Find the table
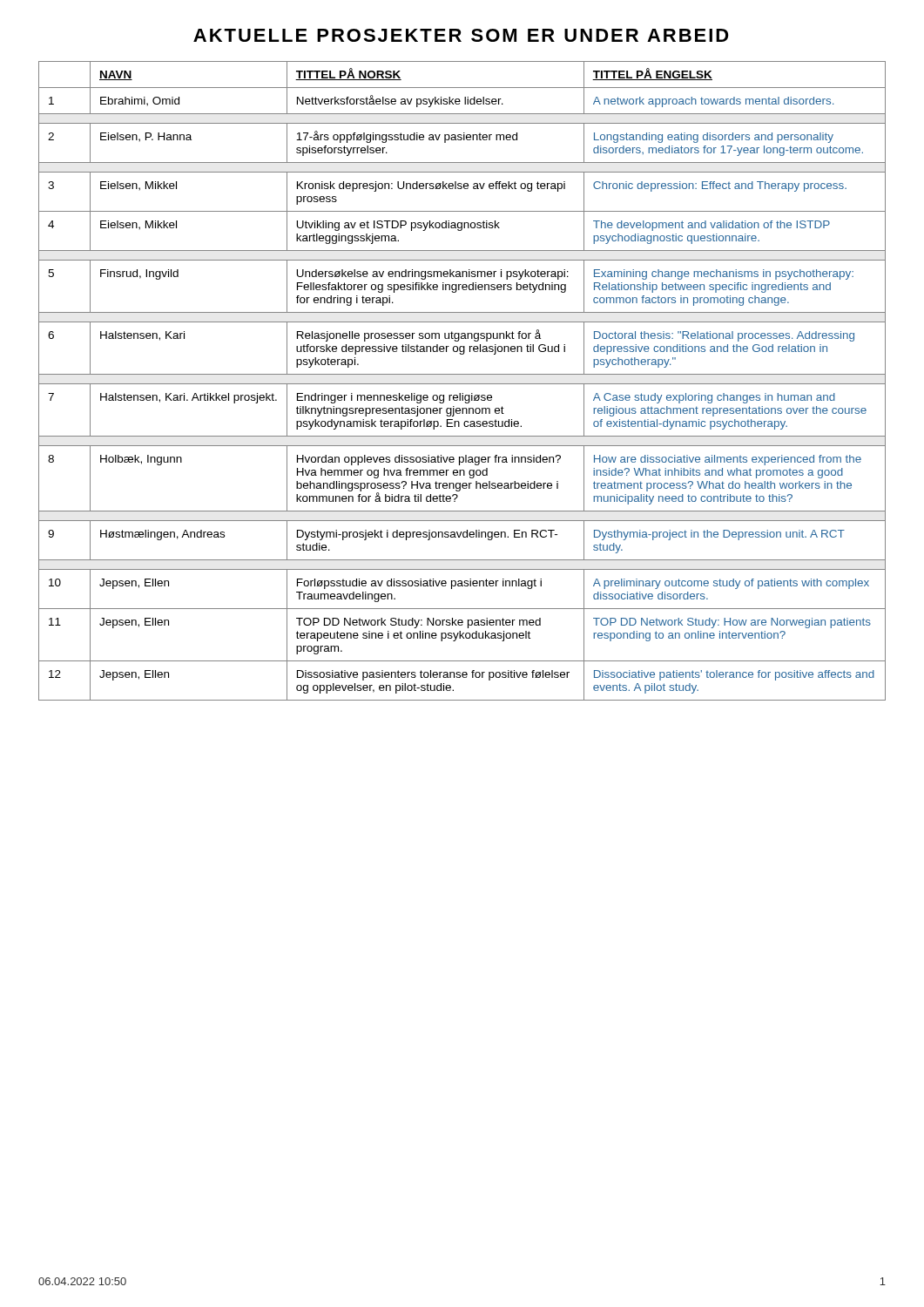 tap(462, 389)
